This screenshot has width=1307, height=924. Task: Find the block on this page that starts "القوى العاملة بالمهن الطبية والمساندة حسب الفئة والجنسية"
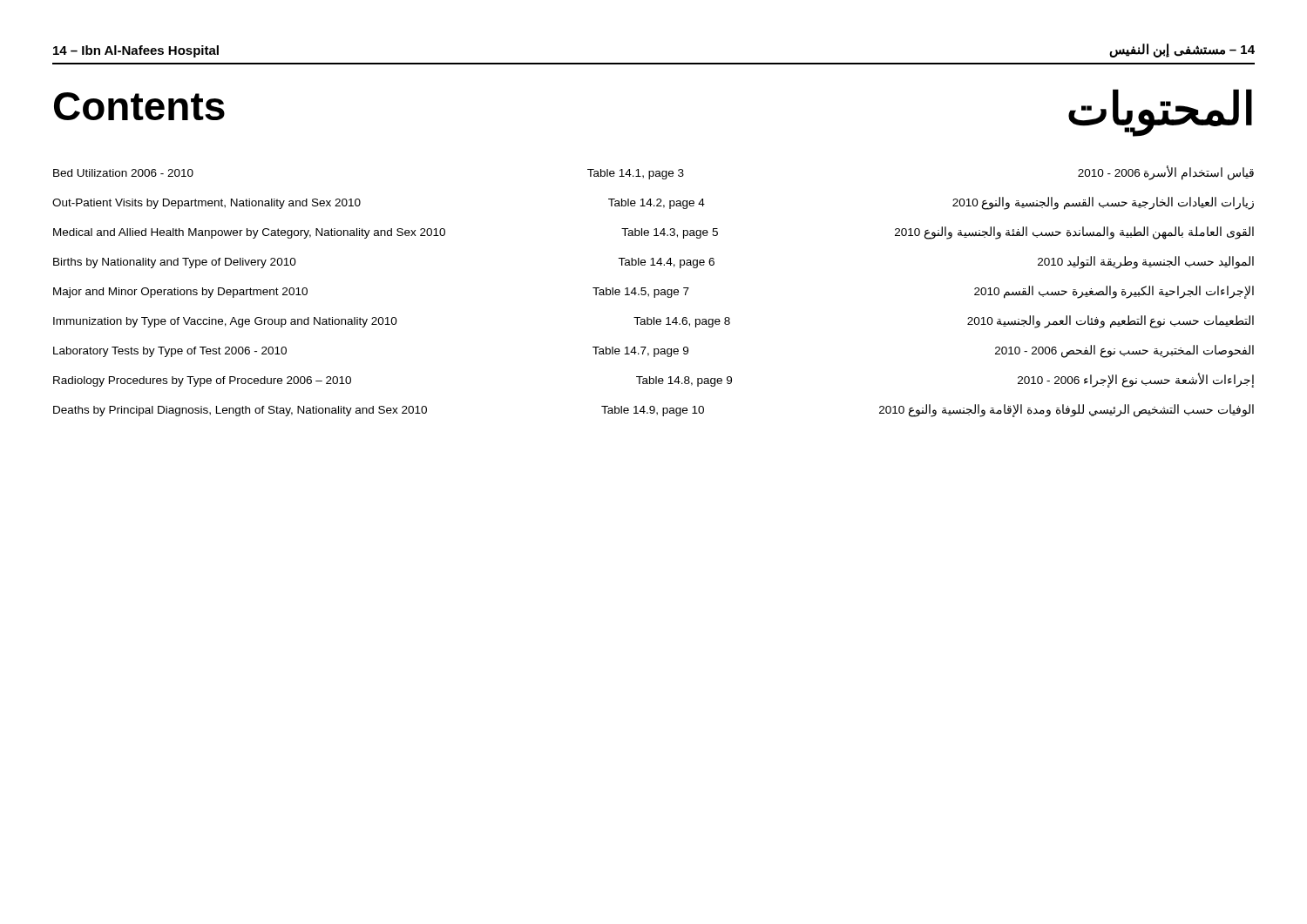pyautogui.click(x=1074, y=232)
